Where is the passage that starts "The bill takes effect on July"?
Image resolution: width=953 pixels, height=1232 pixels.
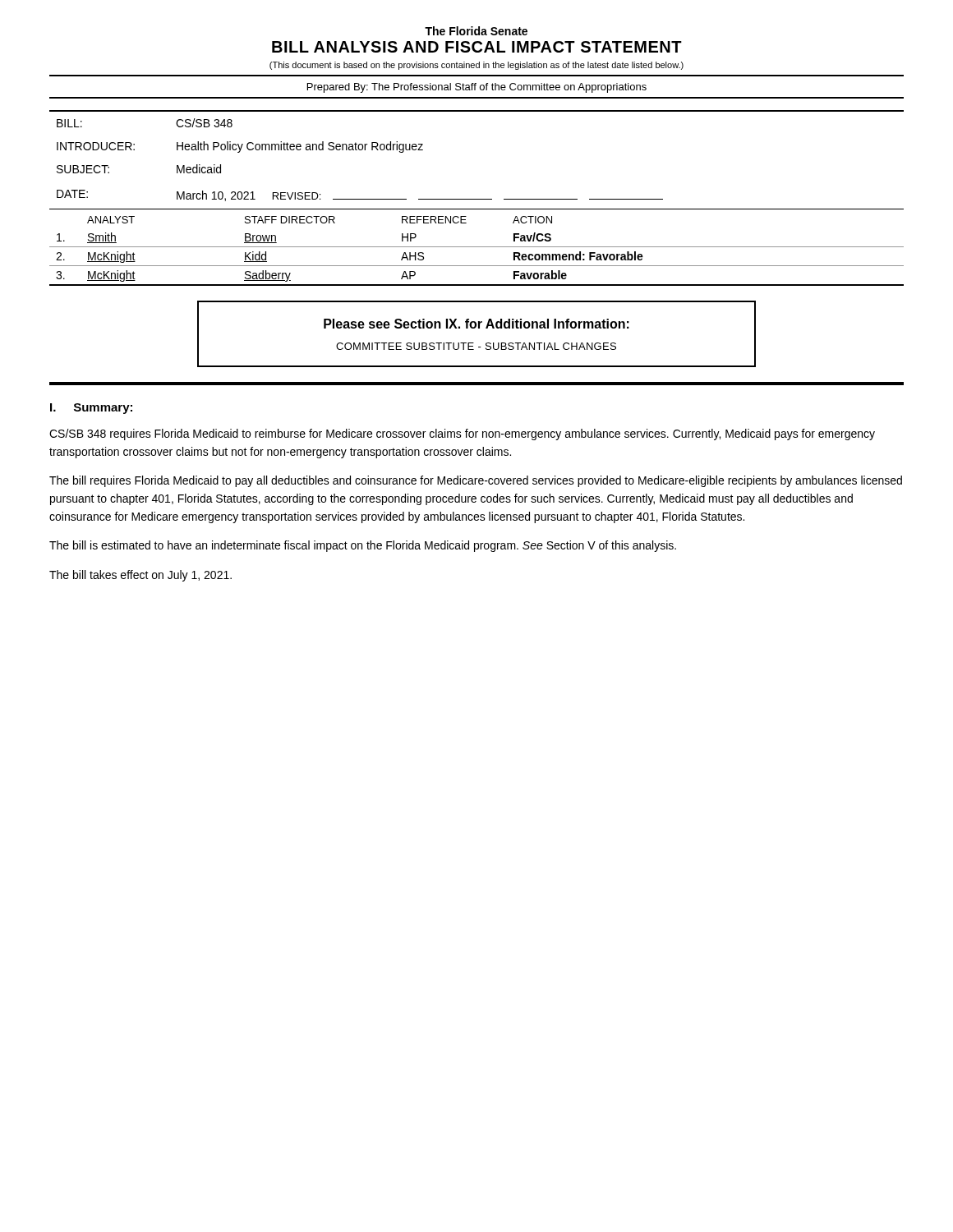coord(141,575)
